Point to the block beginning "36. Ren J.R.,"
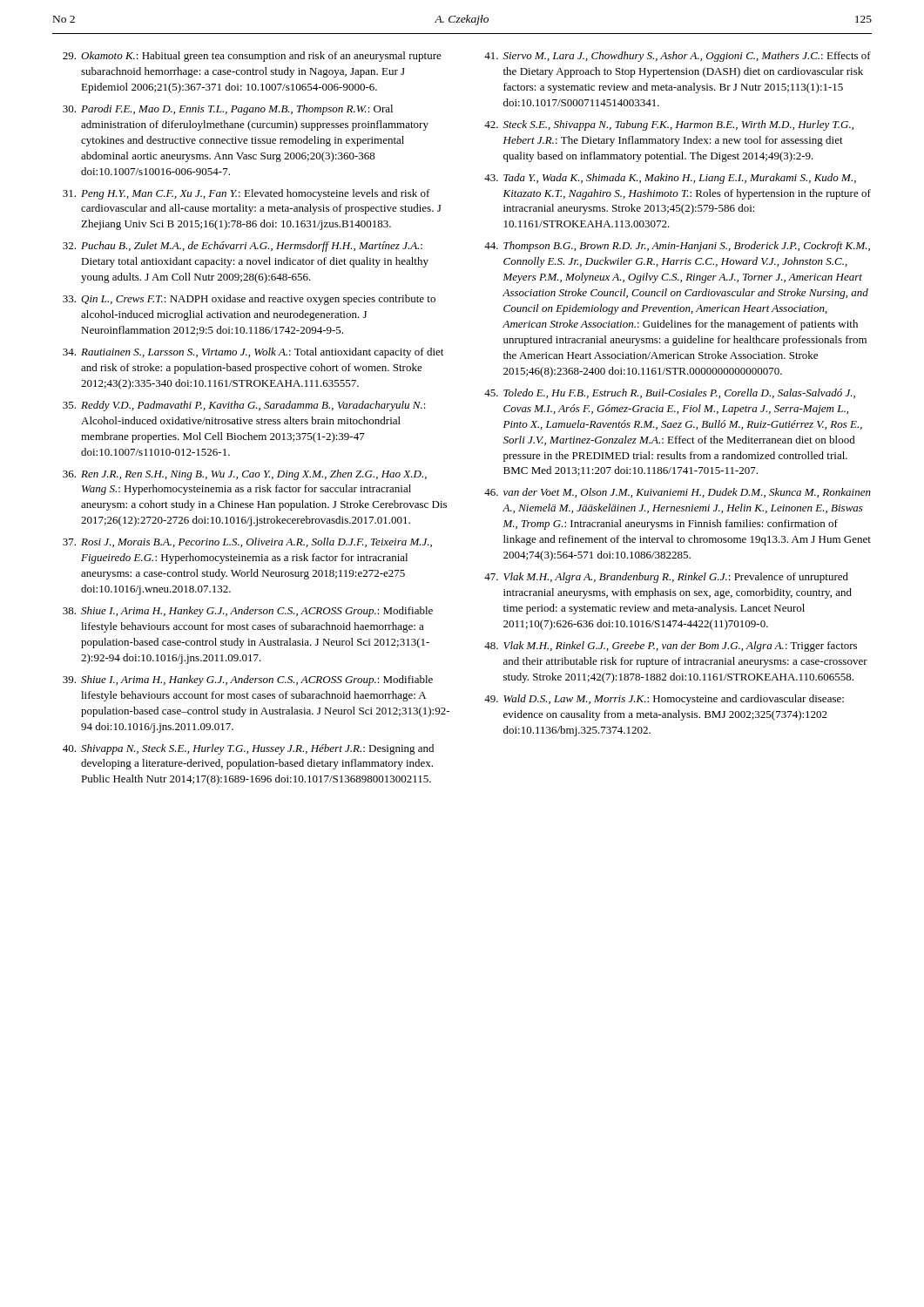The height and width of the screenshot is (1307, 924). tap(251, 497)
